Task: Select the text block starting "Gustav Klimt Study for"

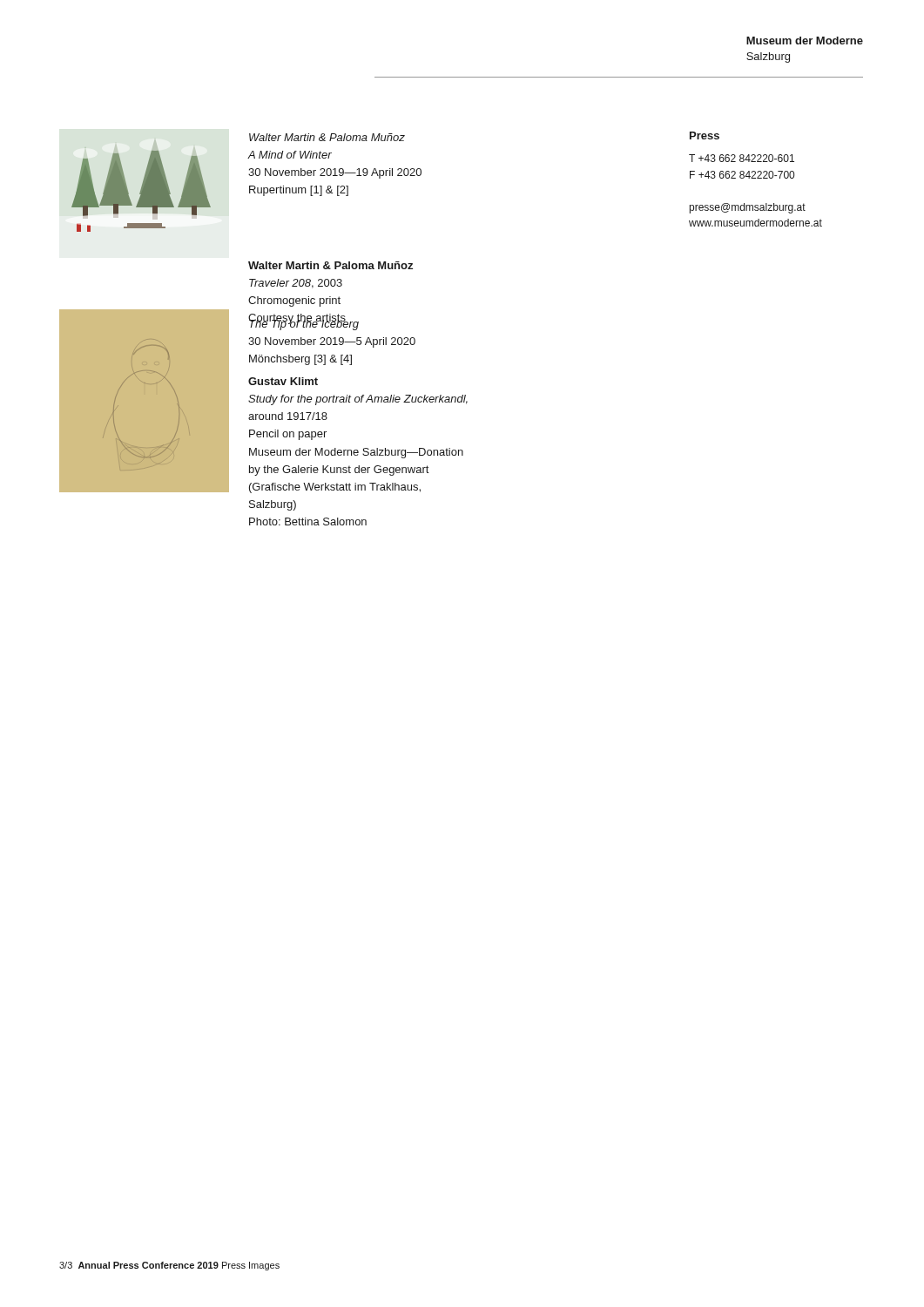Action: tap(358, 451)
